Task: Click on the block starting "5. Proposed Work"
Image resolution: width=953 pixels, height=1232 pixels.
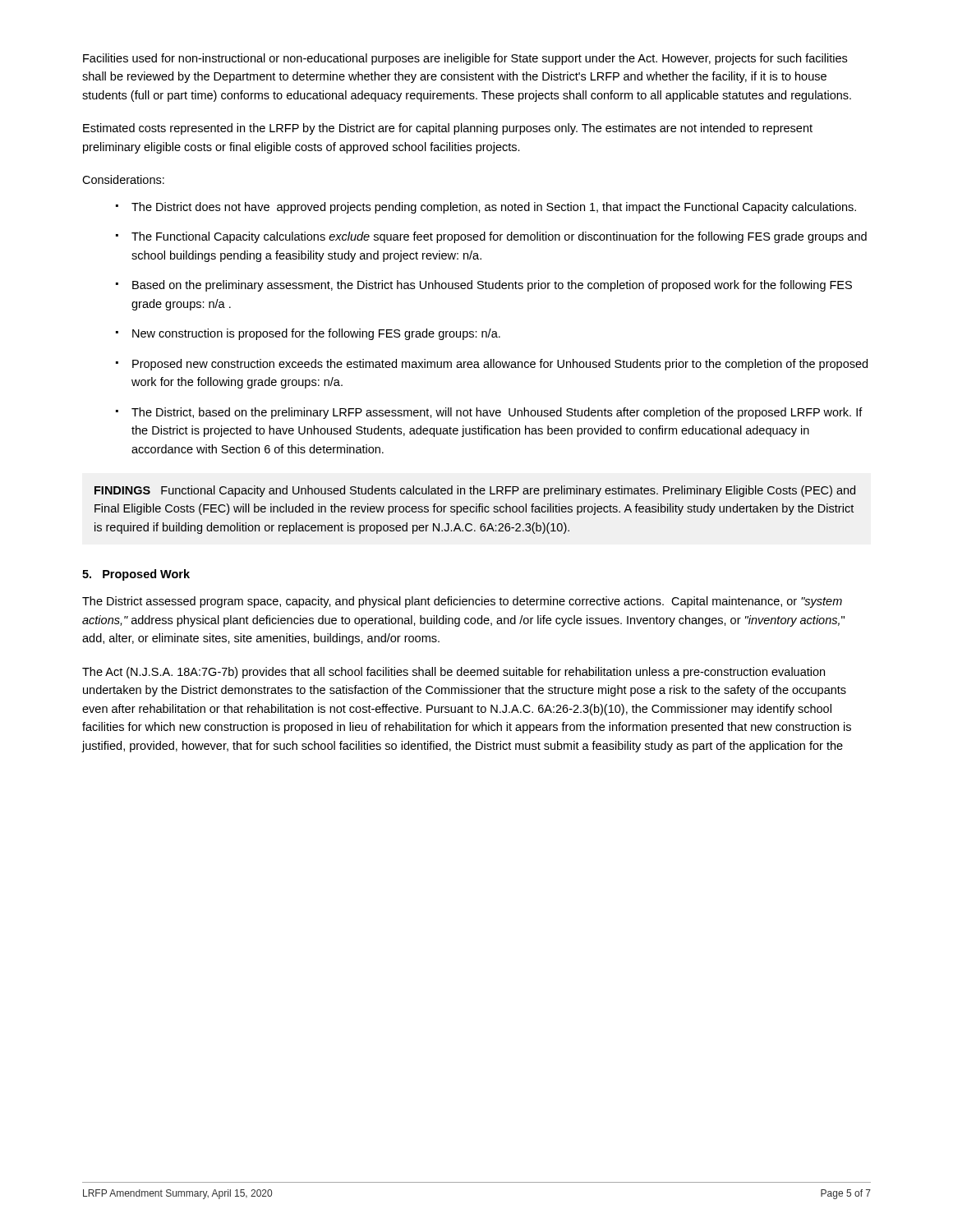Action: pyautogui.click(x=136, y=574)
